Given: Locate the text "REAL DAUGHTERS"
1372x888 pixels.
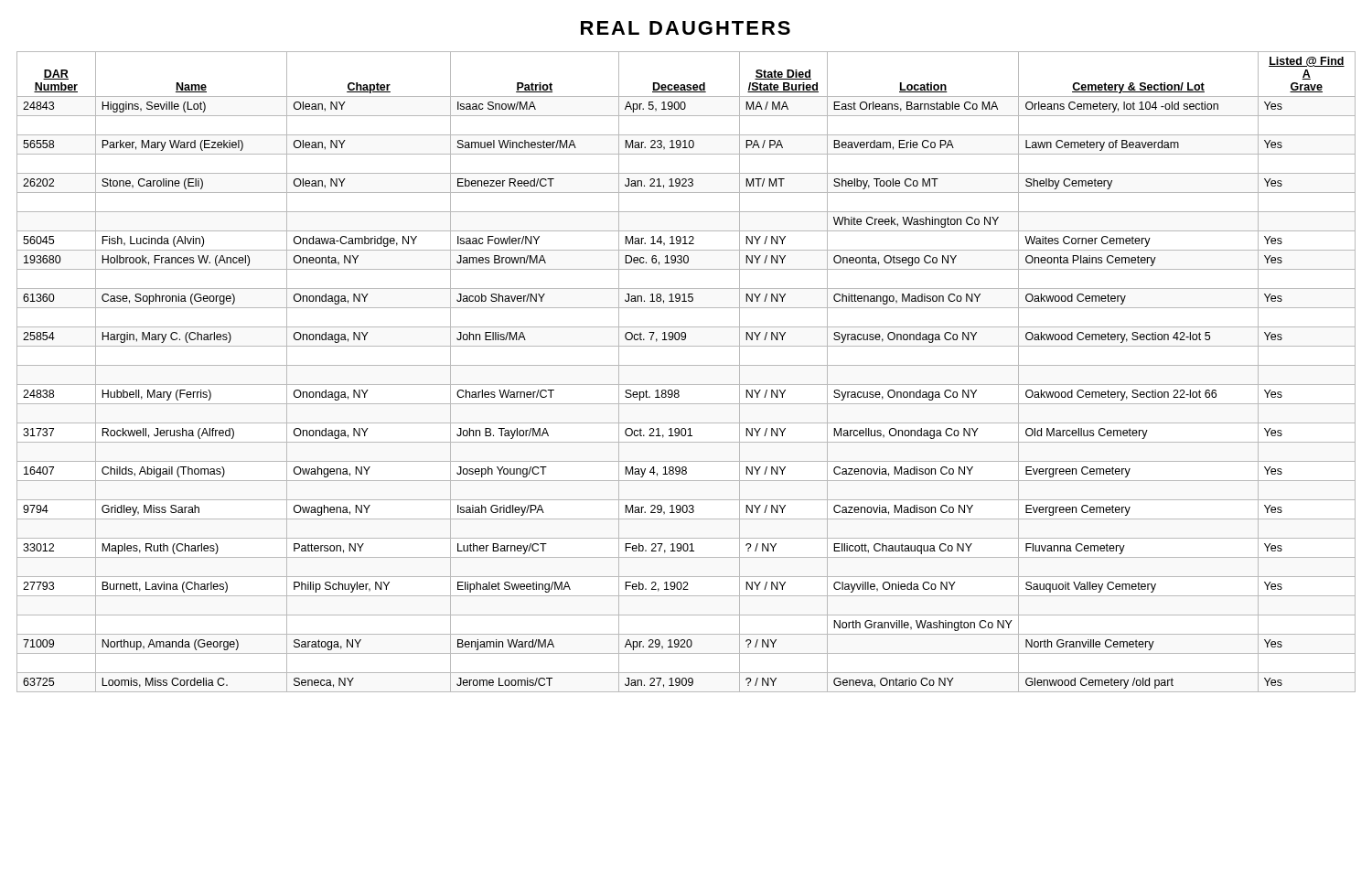Looking at the screenshot, I should pyautogui.click(x=686, y=28).
